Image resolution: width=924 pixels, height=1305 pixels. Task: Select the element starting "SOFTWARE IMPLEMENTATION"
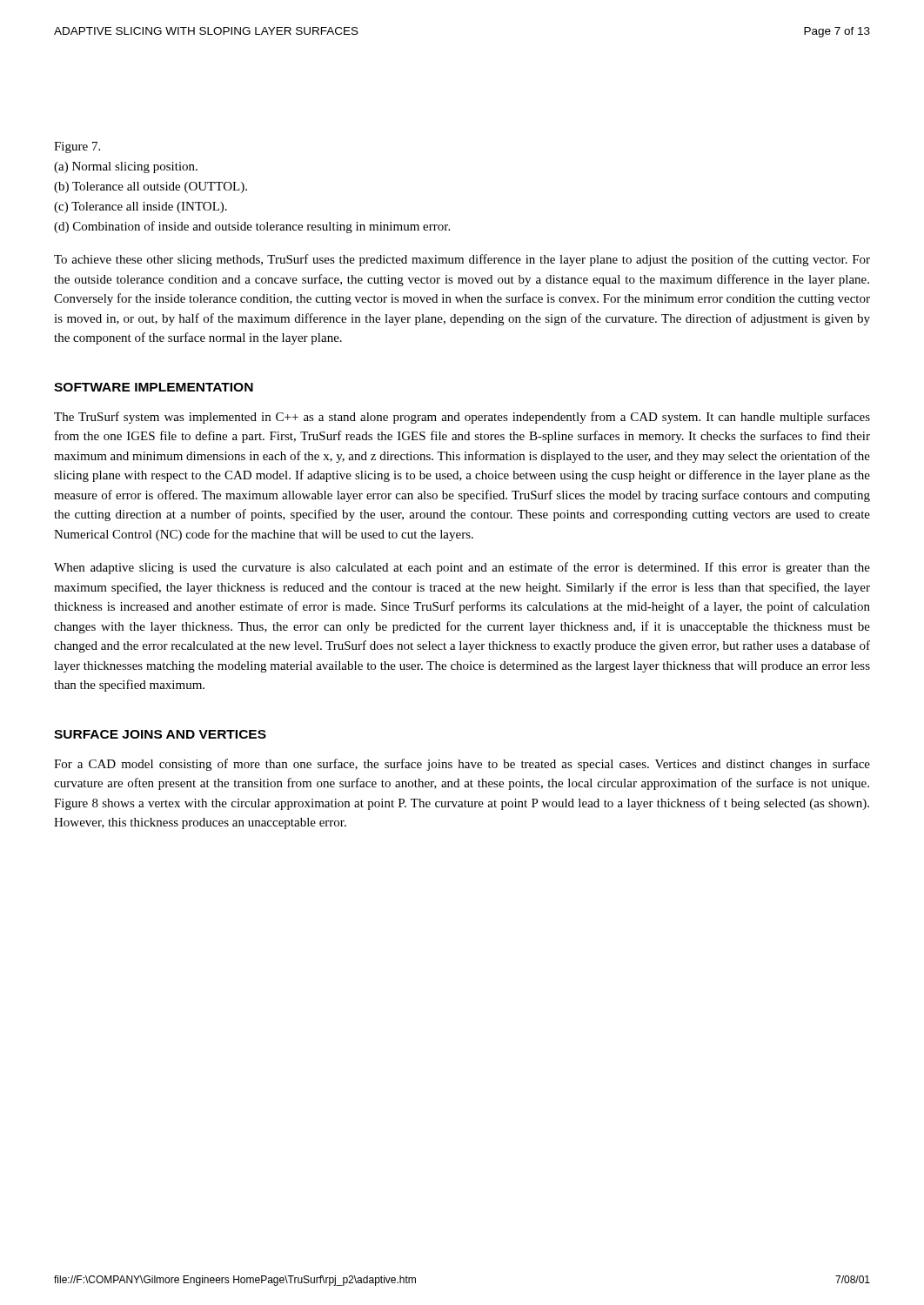(x=154, y=386)
